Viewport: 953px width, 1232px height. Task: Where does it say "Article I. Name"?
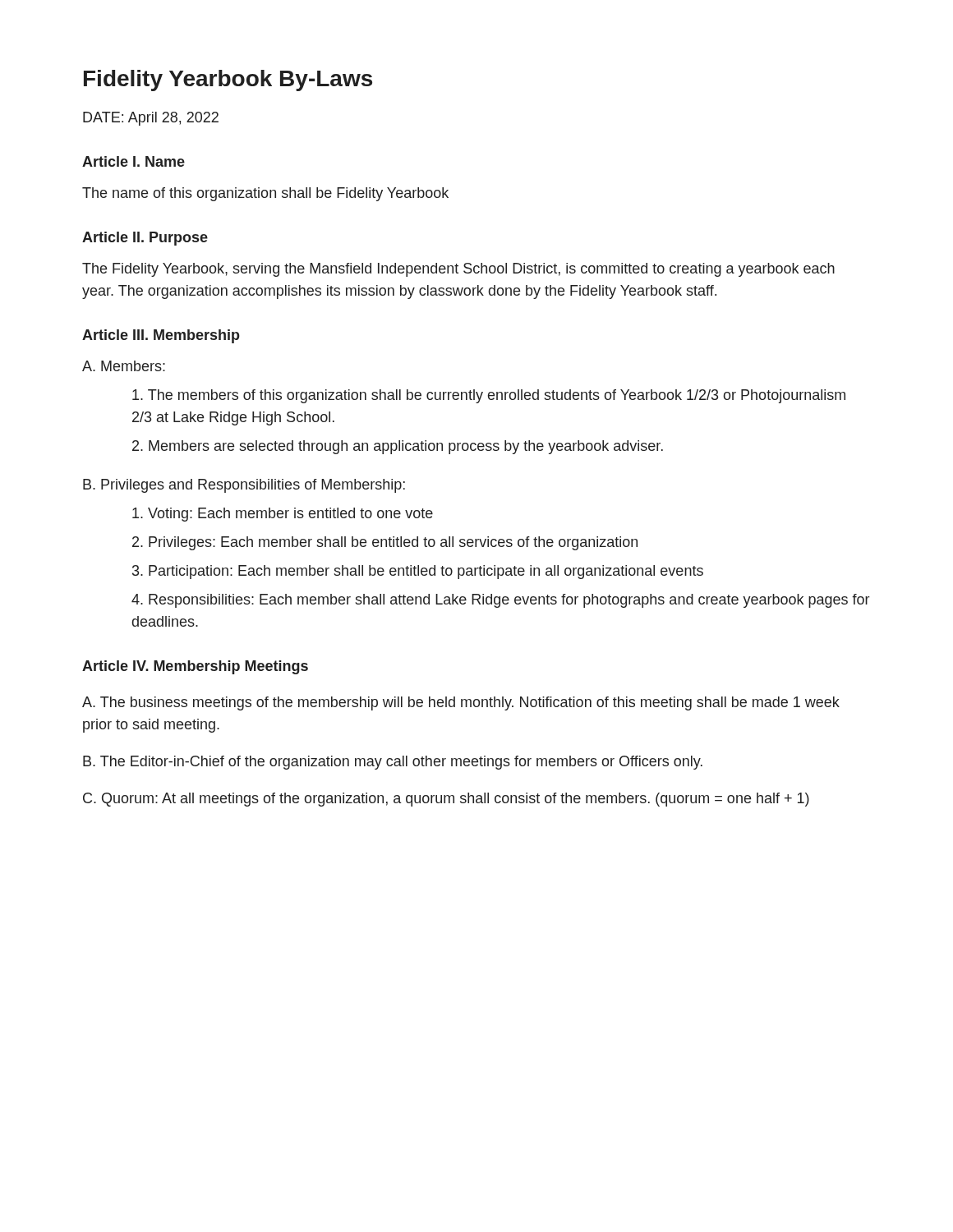(x=134, y=162)
